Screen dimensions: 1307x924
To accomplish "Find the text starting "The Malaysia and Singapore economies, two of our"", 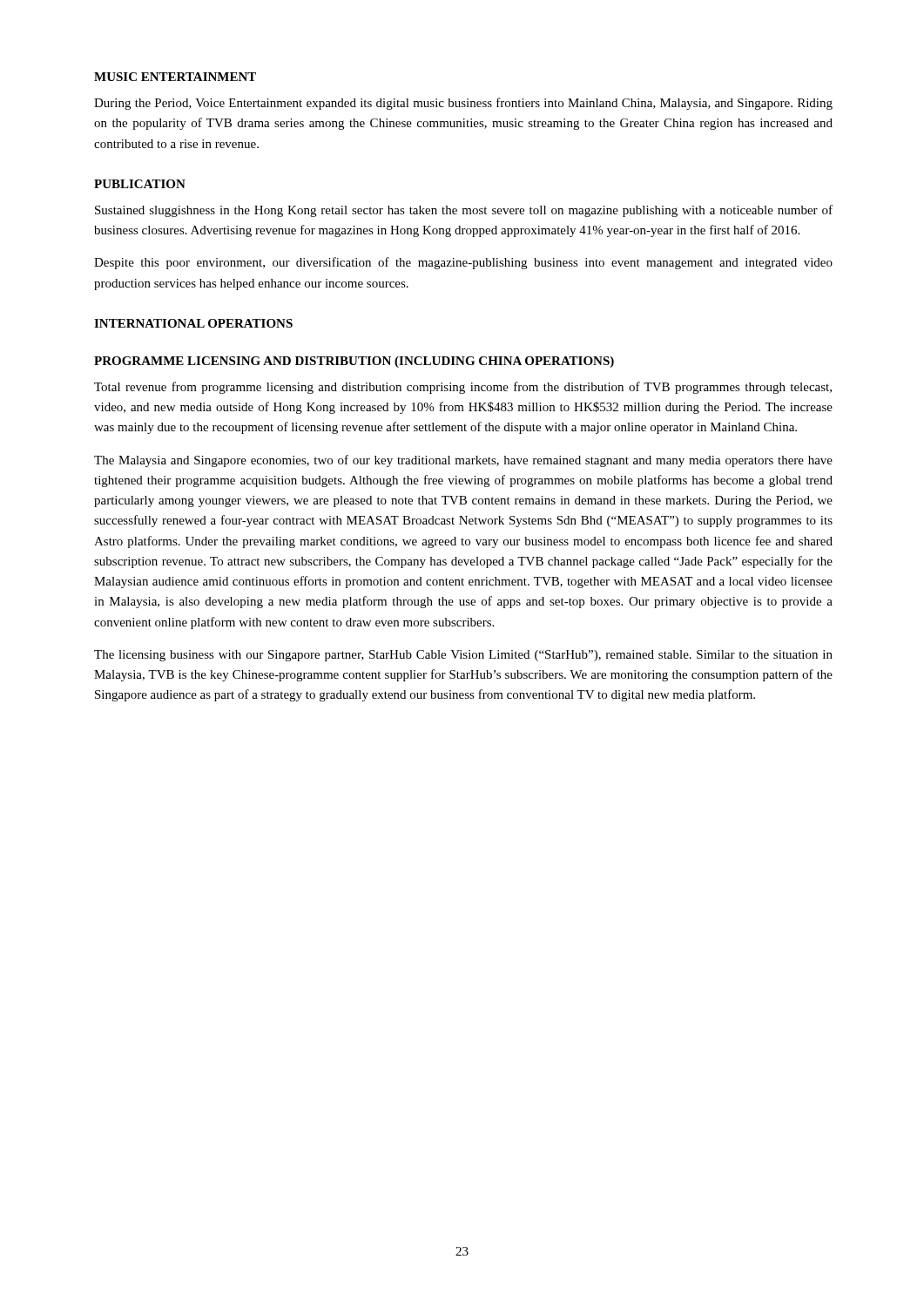I will click(463, 541).
